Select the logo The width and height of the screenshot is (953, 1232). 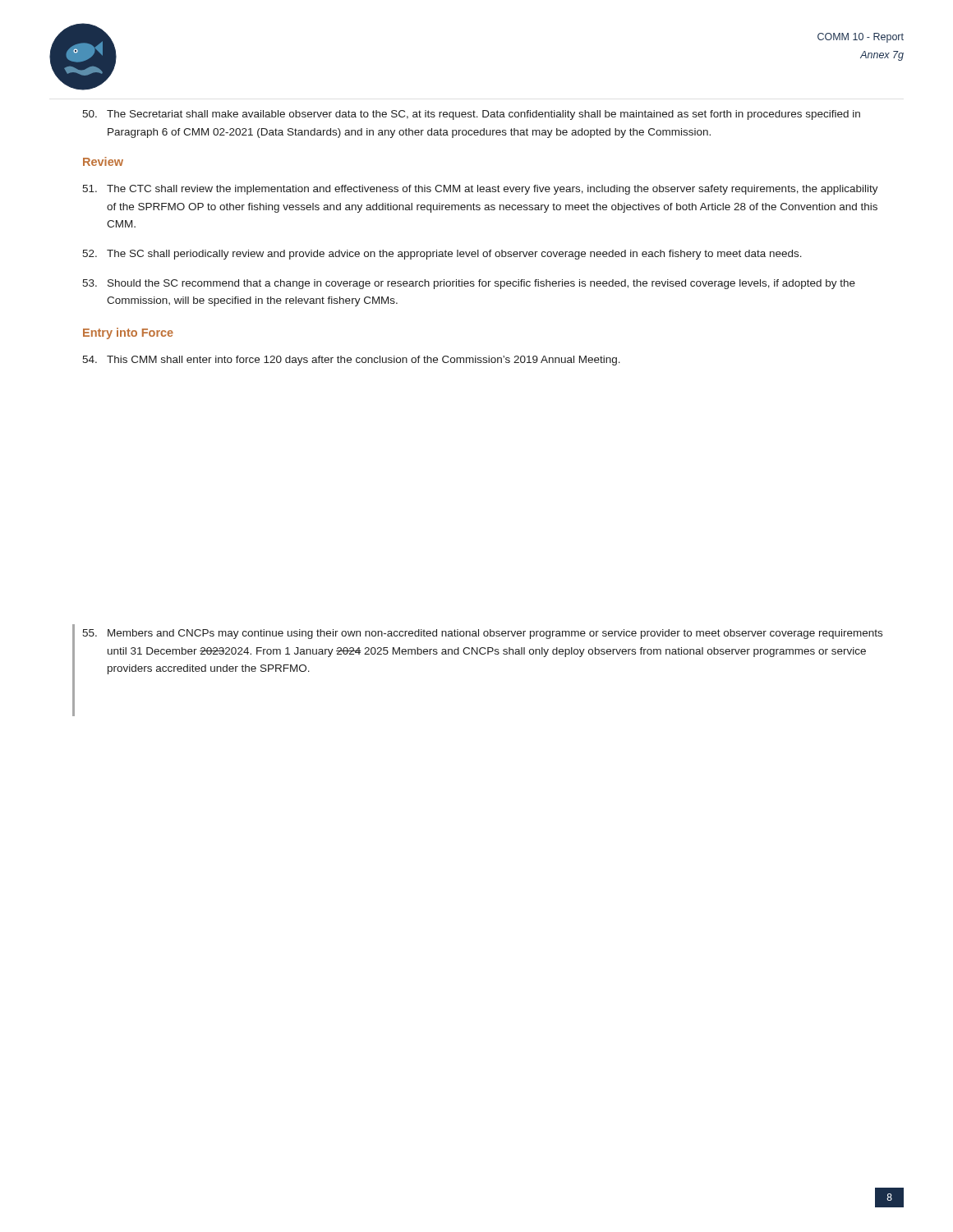(83, 57)
